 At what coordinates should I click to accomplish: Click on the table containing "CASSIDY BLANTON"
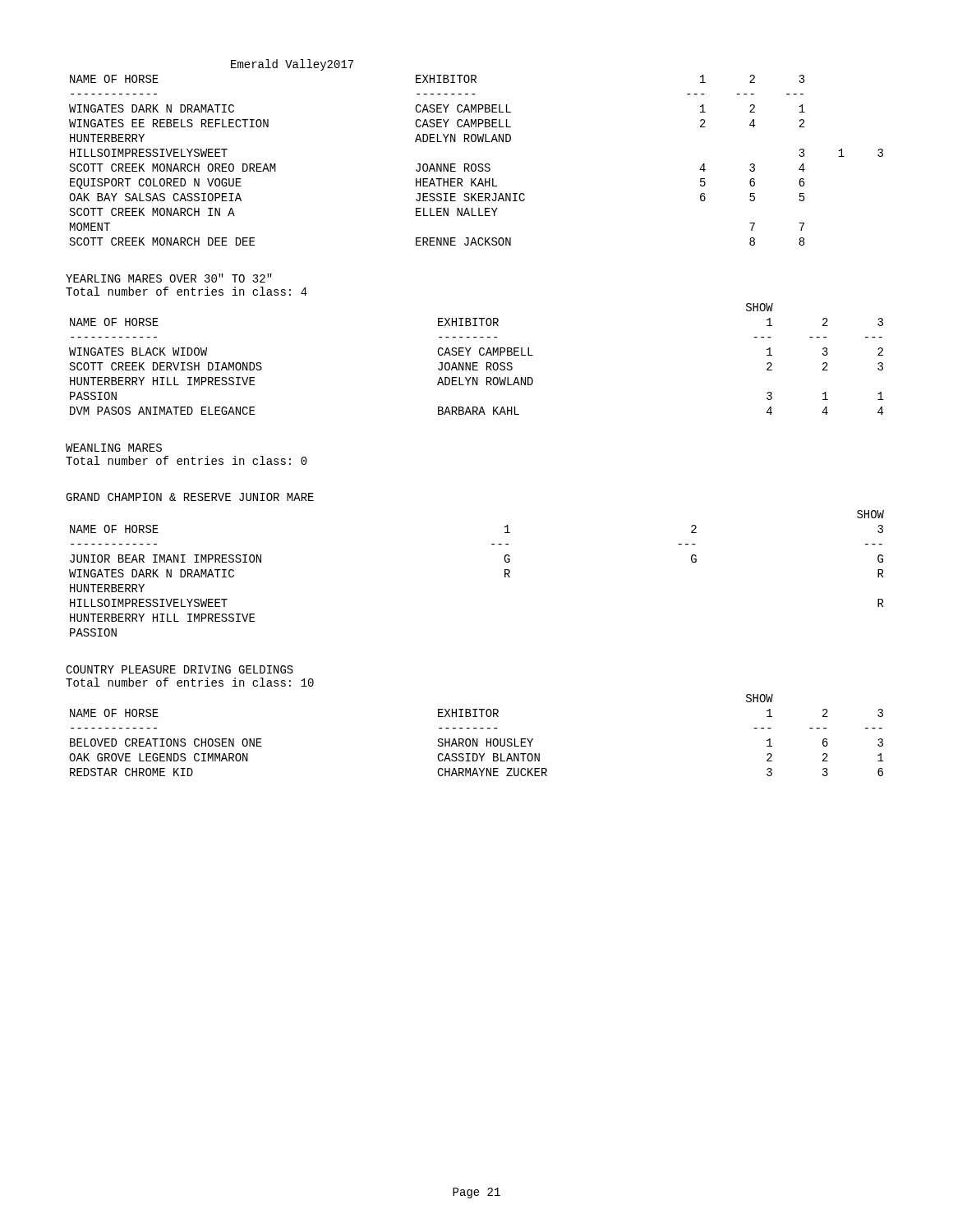point(476,736)
